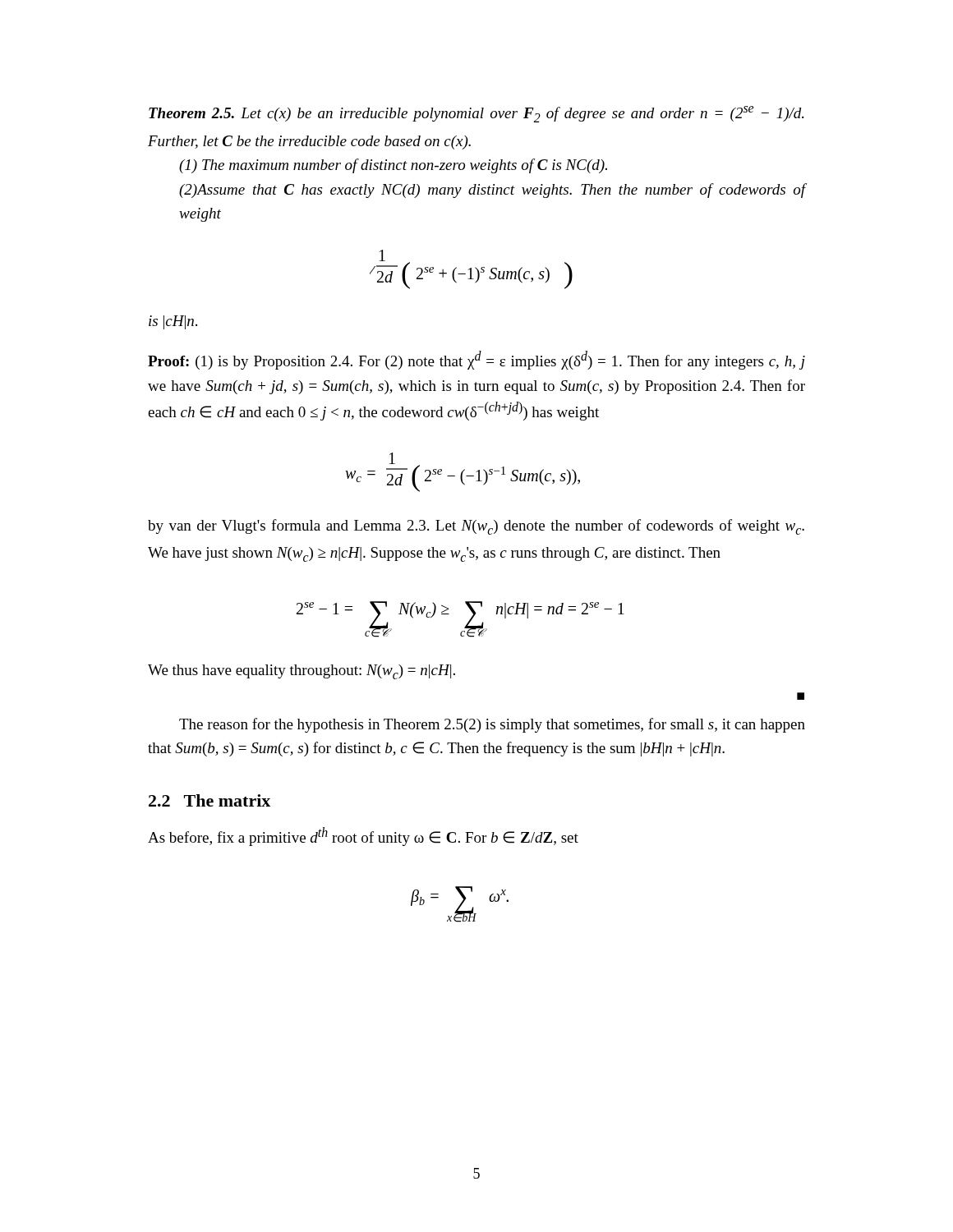The width and height of the screenshot is (953, 1232).
Task: Locate the text block starting "is |cH|n."
Action: (x=173, y=322)
